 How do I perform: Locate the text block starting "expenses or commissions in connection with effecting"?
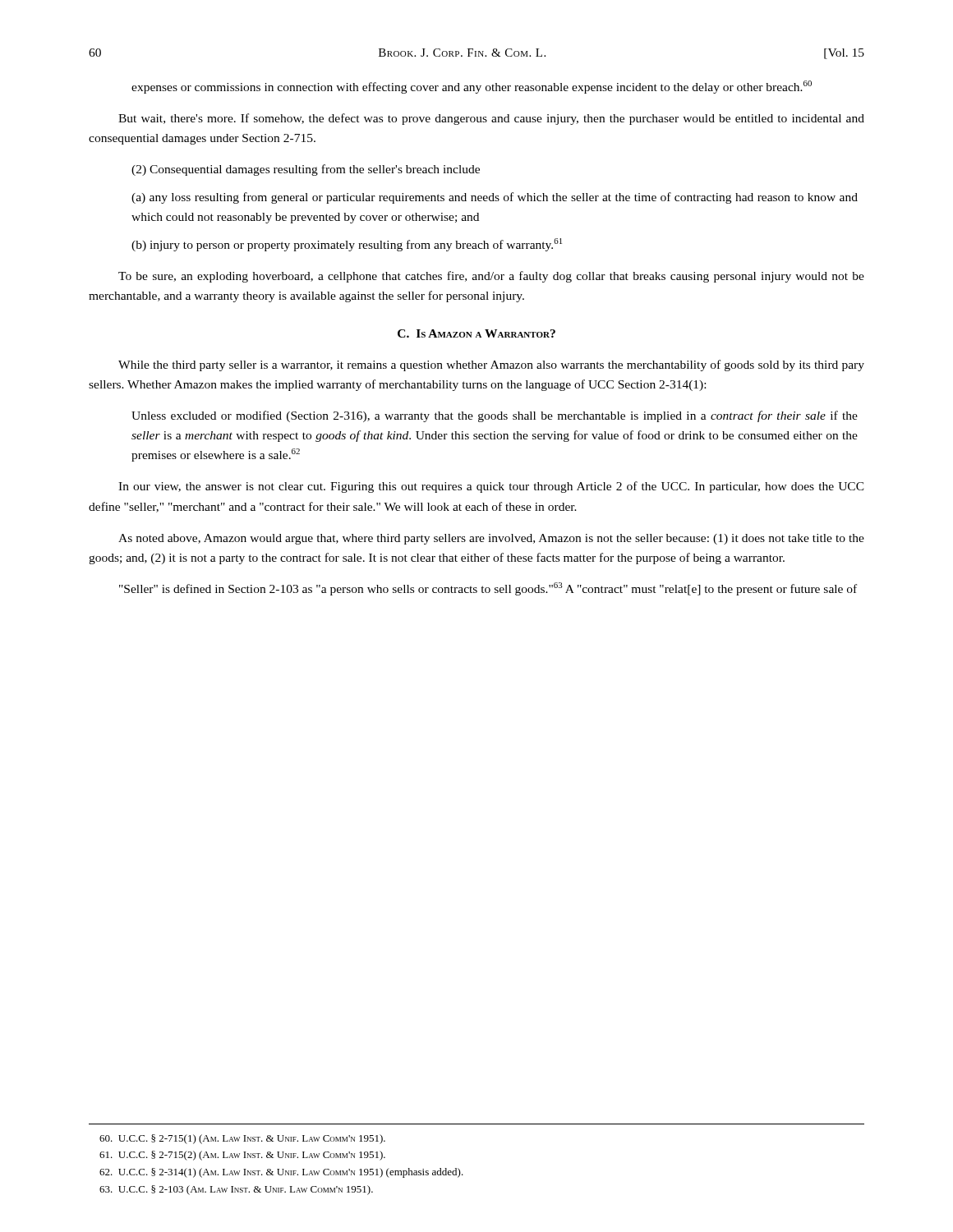point(472,86)
